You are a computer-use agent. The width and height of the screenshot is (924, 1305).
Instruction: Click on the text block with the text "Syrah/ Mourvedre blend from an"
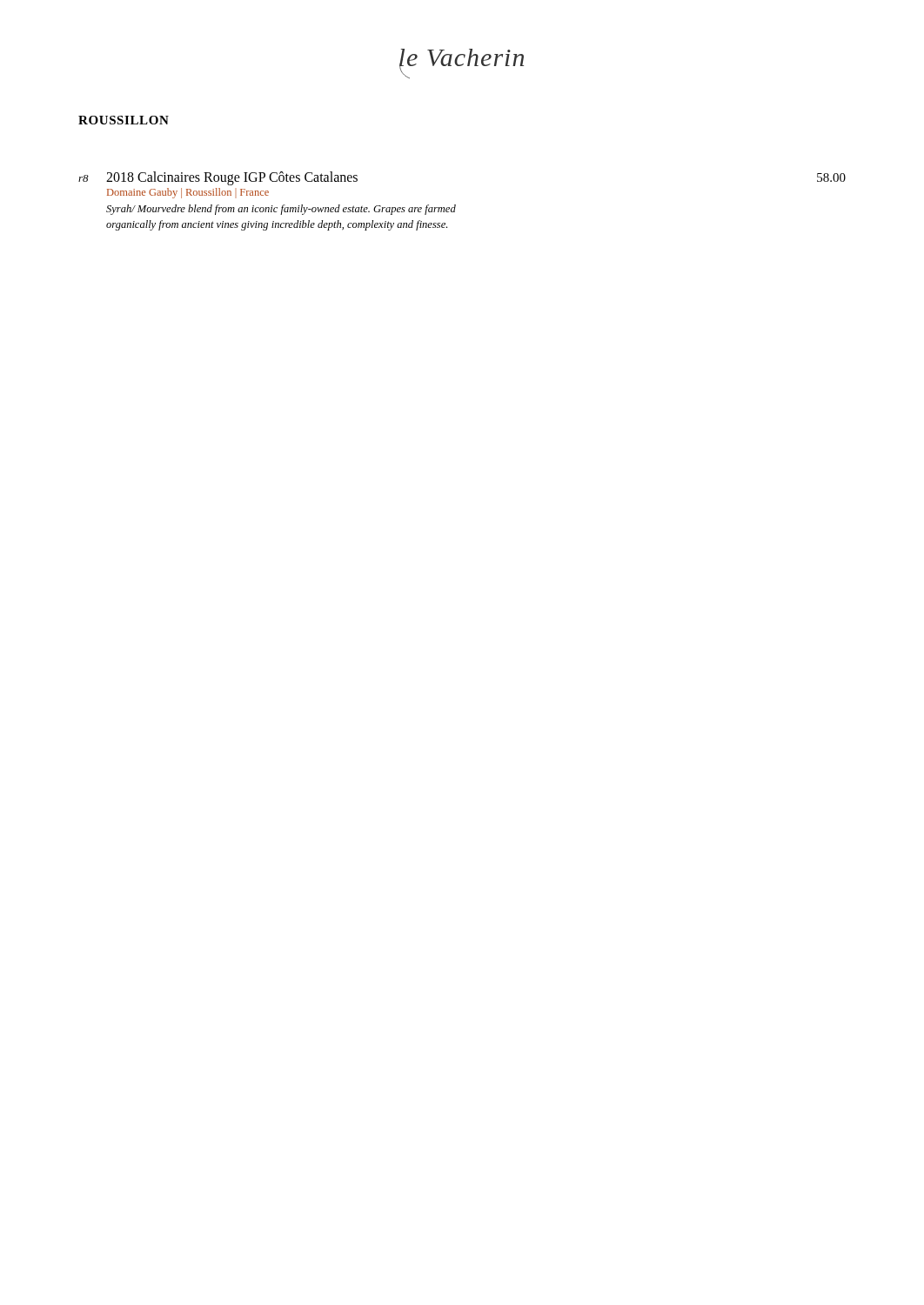(281, 217)
